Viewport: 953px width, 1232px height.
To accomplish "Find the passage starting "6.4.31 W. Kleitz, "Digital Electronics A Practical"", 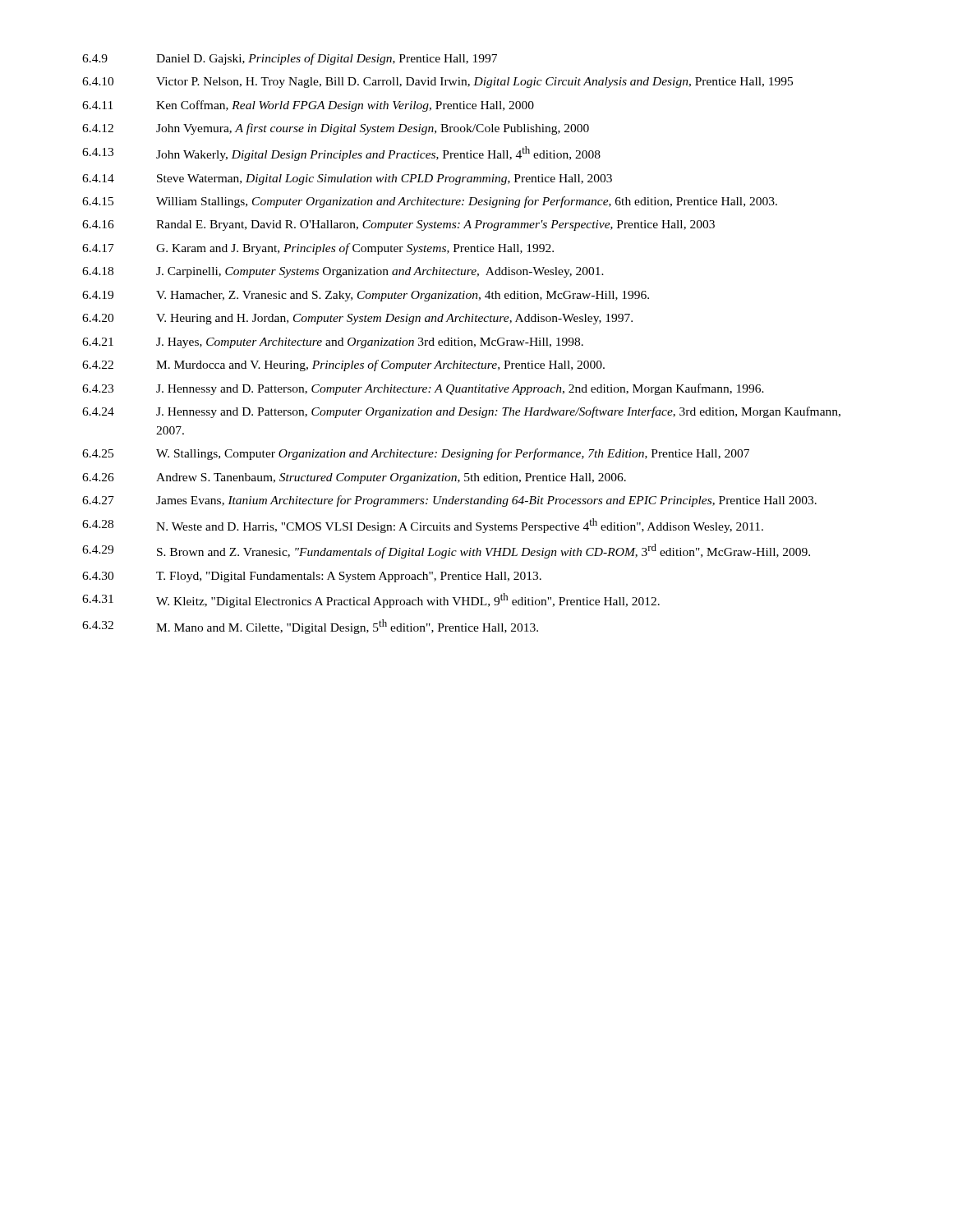I will coord(476,600).
